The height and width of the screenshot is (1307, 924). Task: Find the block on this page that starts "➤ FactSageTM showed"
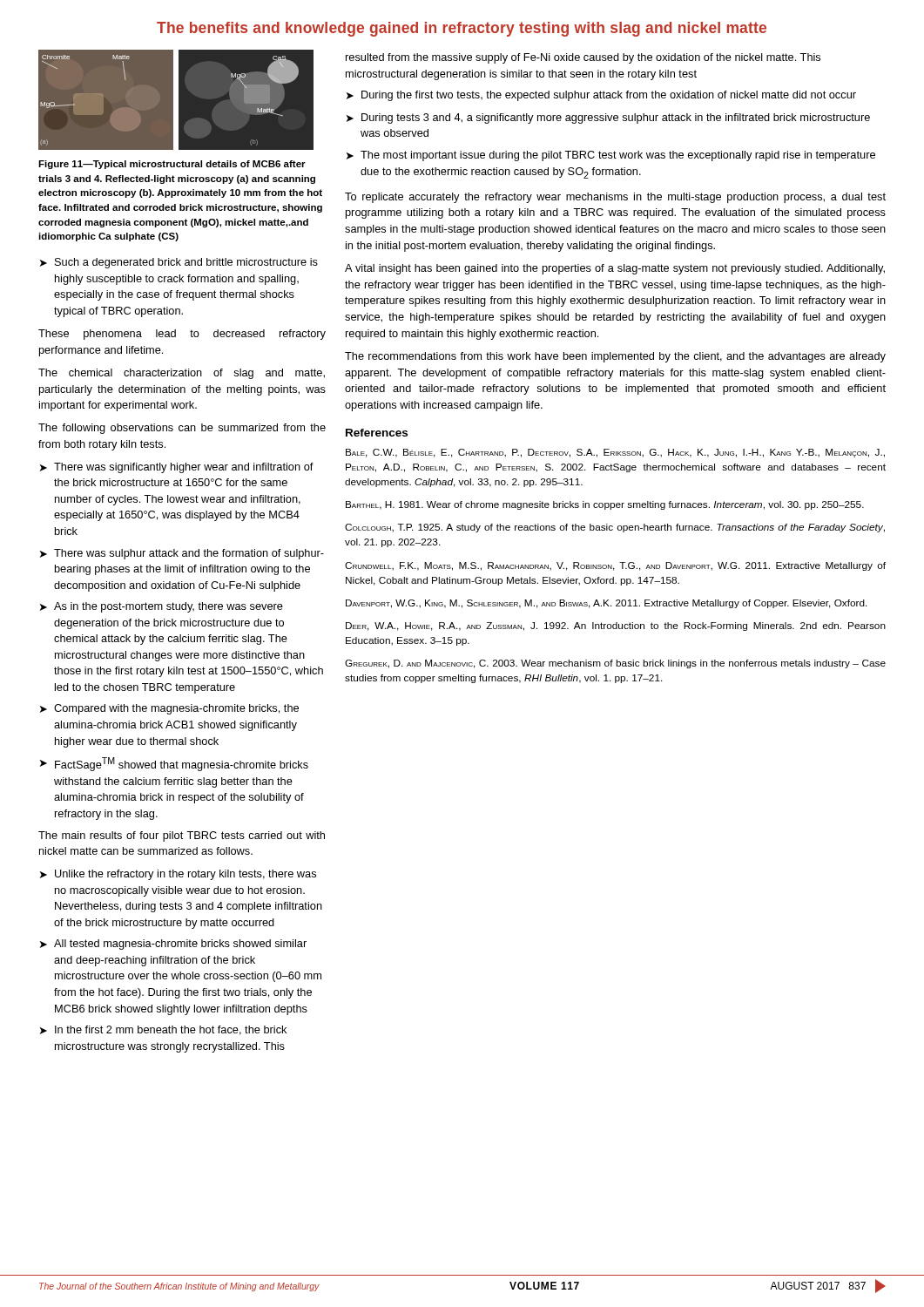182,788
